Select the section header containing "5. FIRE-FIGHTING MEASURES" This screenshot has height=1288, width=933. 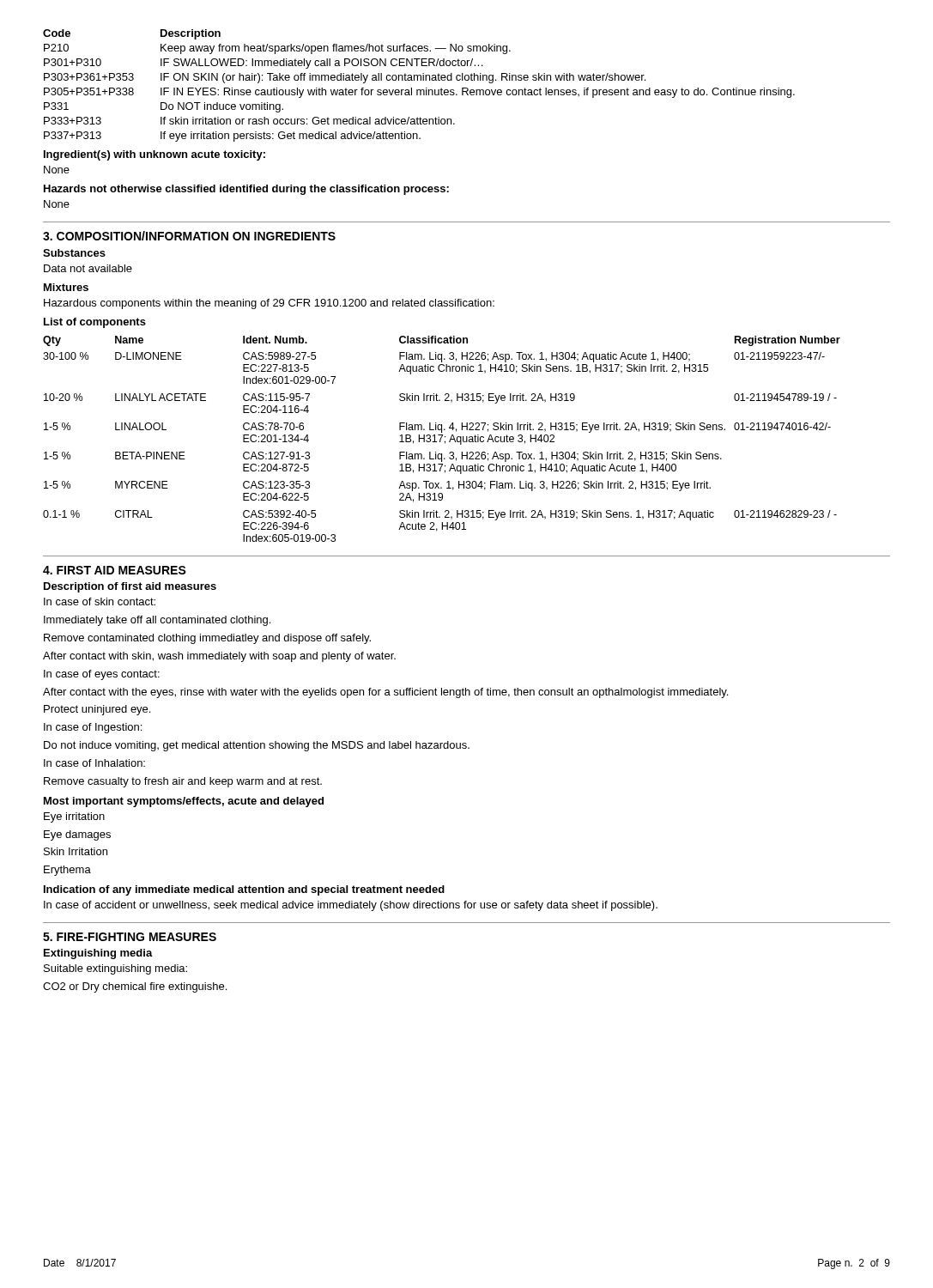coord(130,937)
